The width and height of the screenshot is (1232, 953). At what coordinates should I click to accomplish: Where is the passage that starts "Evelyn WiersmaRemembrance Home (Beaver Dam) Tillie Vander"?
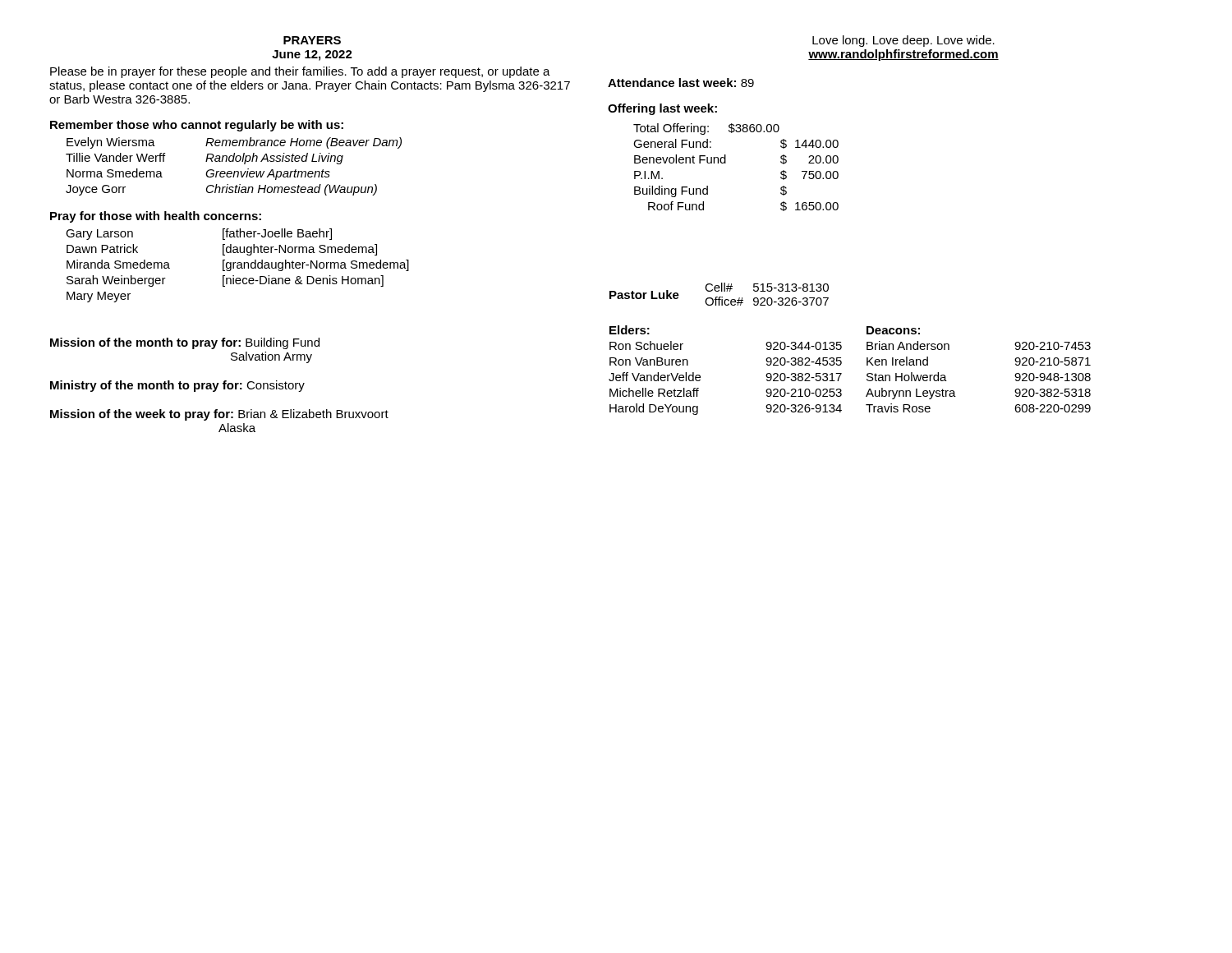[320, 165]
